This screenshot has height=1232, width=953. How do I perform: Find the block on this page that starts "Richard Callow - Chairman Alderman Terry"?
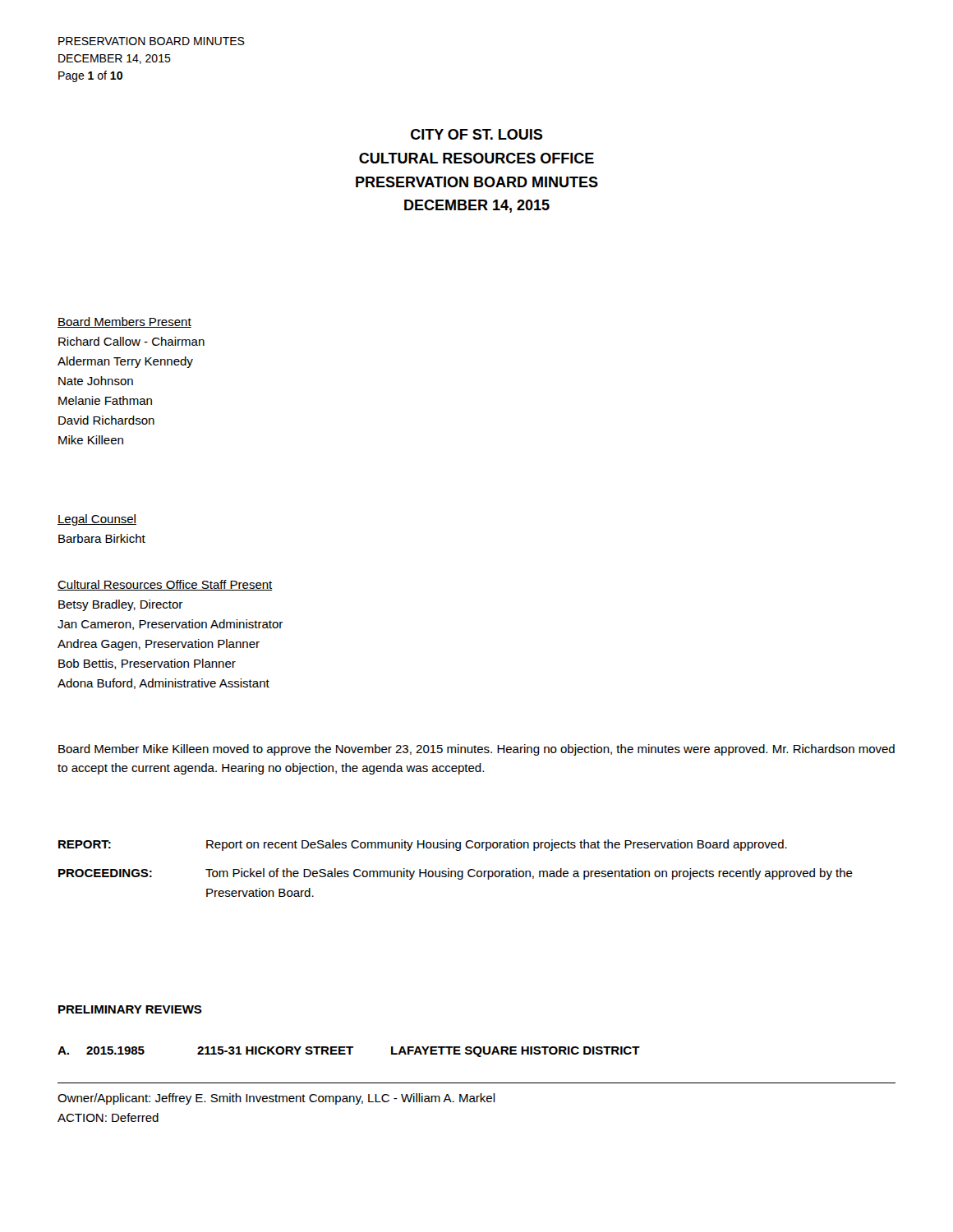coord(131,391)
